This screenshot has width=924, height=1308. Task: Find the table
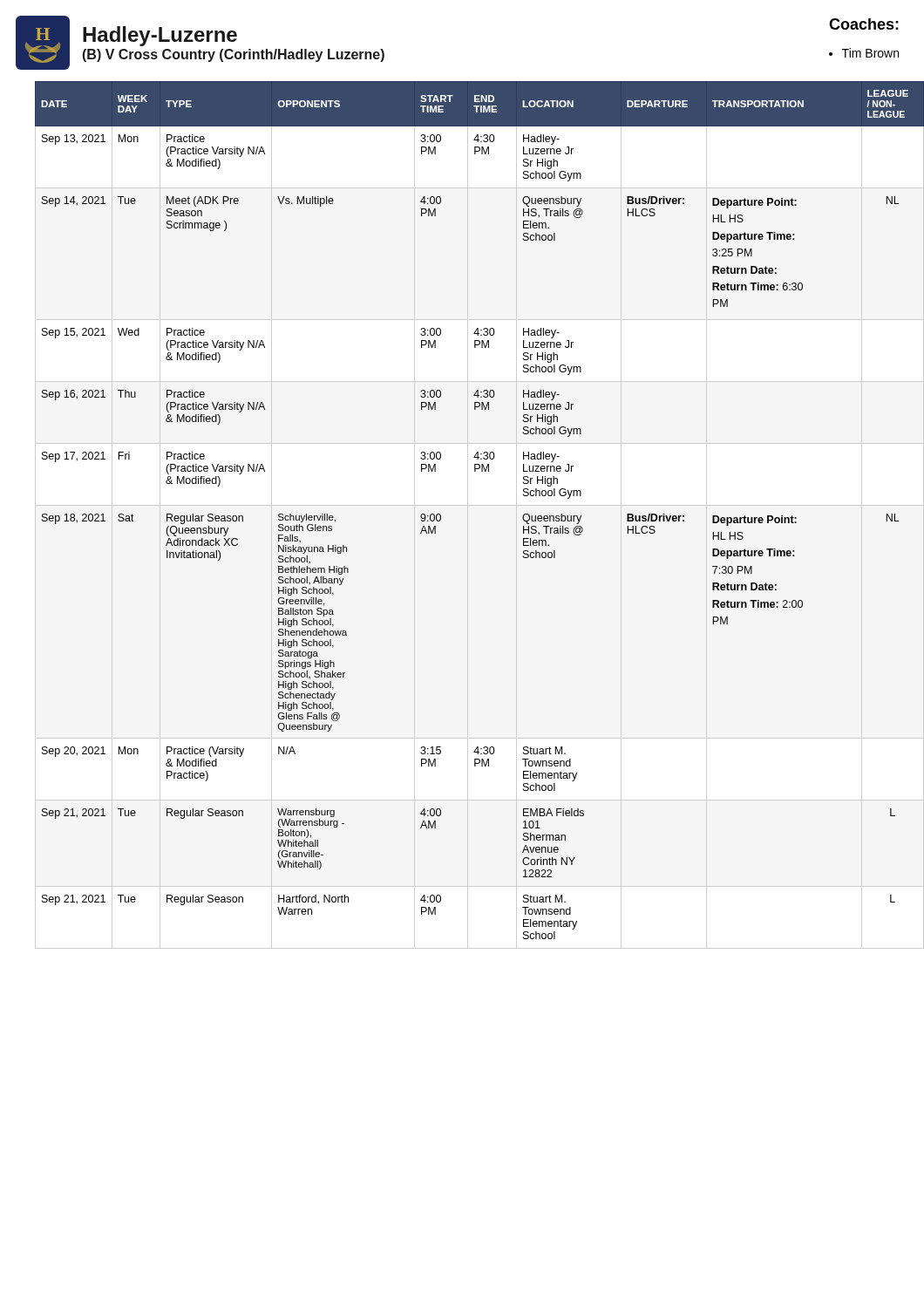(462, 515)
